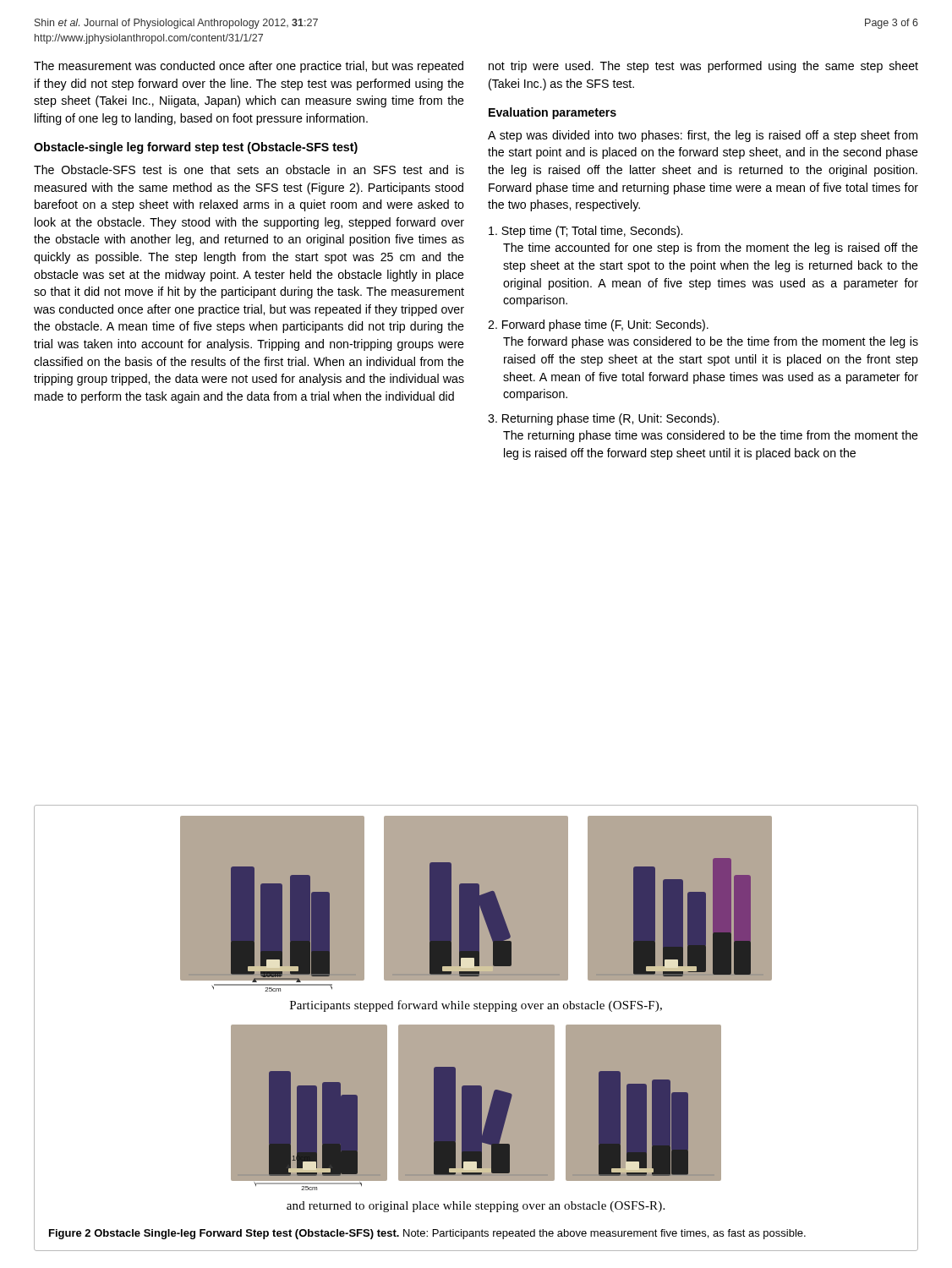This screenshot has width=952, height=1268.
Task: Find the list item that reads "2. Forward phase time (F, Unit:"
Action: [x=703, y=360]
